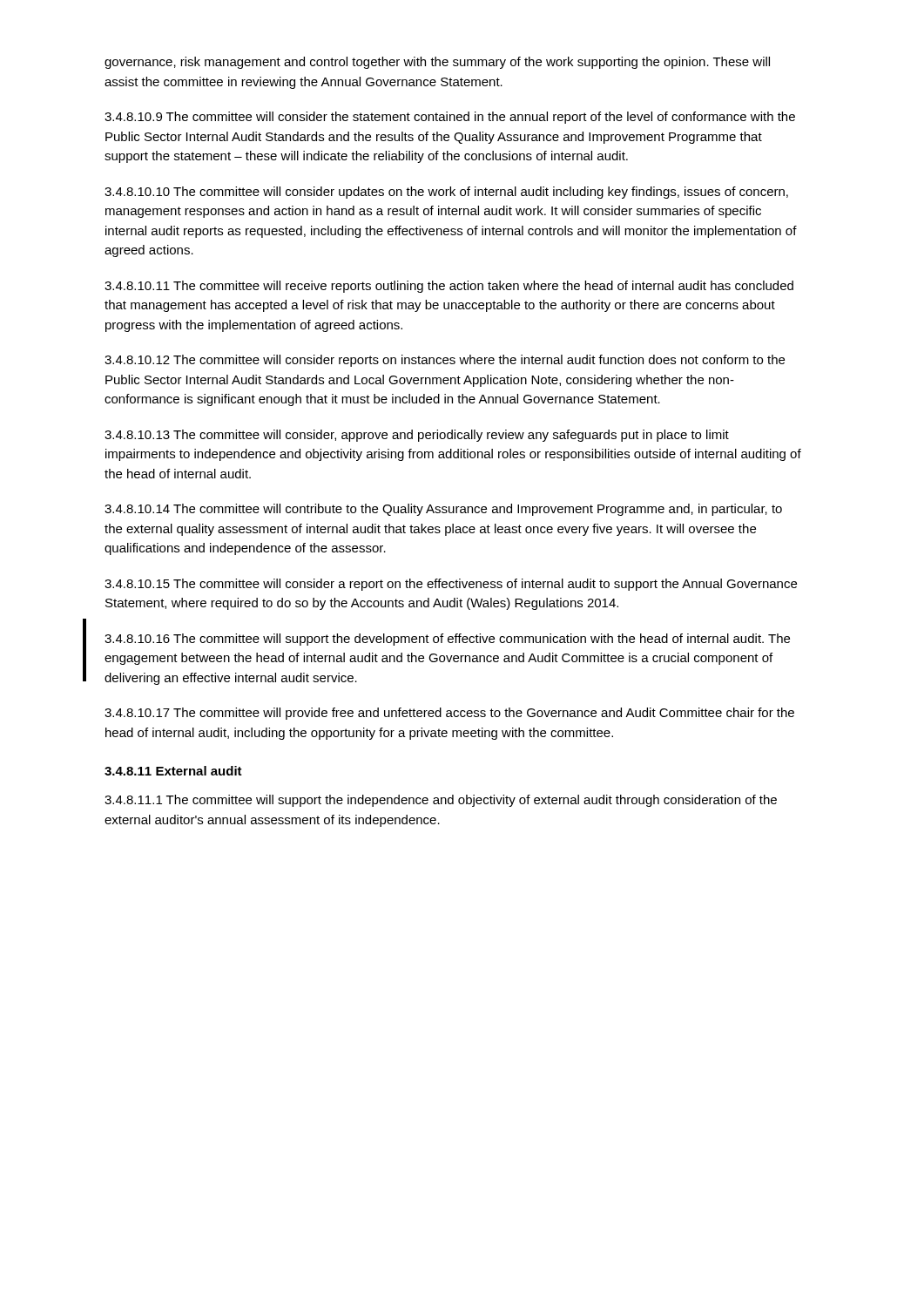Click the passage that begins "4.8.10.12 The committee will consider reports"
Viewport: 924px width, 1307px height.
445,379
